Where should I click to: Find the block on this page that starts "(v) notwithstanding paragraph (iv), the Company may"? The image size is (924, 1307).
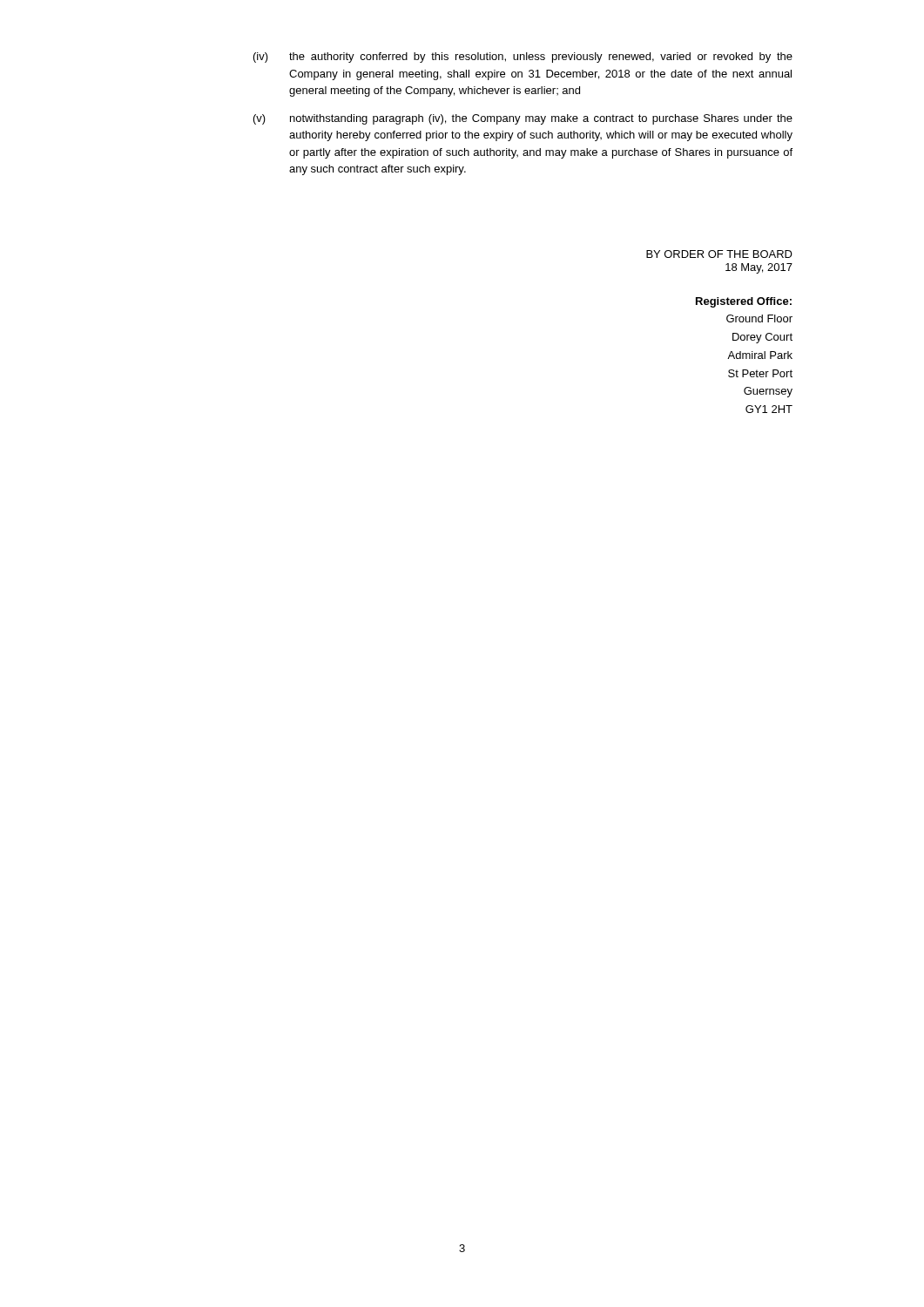[x=523, y=143]
